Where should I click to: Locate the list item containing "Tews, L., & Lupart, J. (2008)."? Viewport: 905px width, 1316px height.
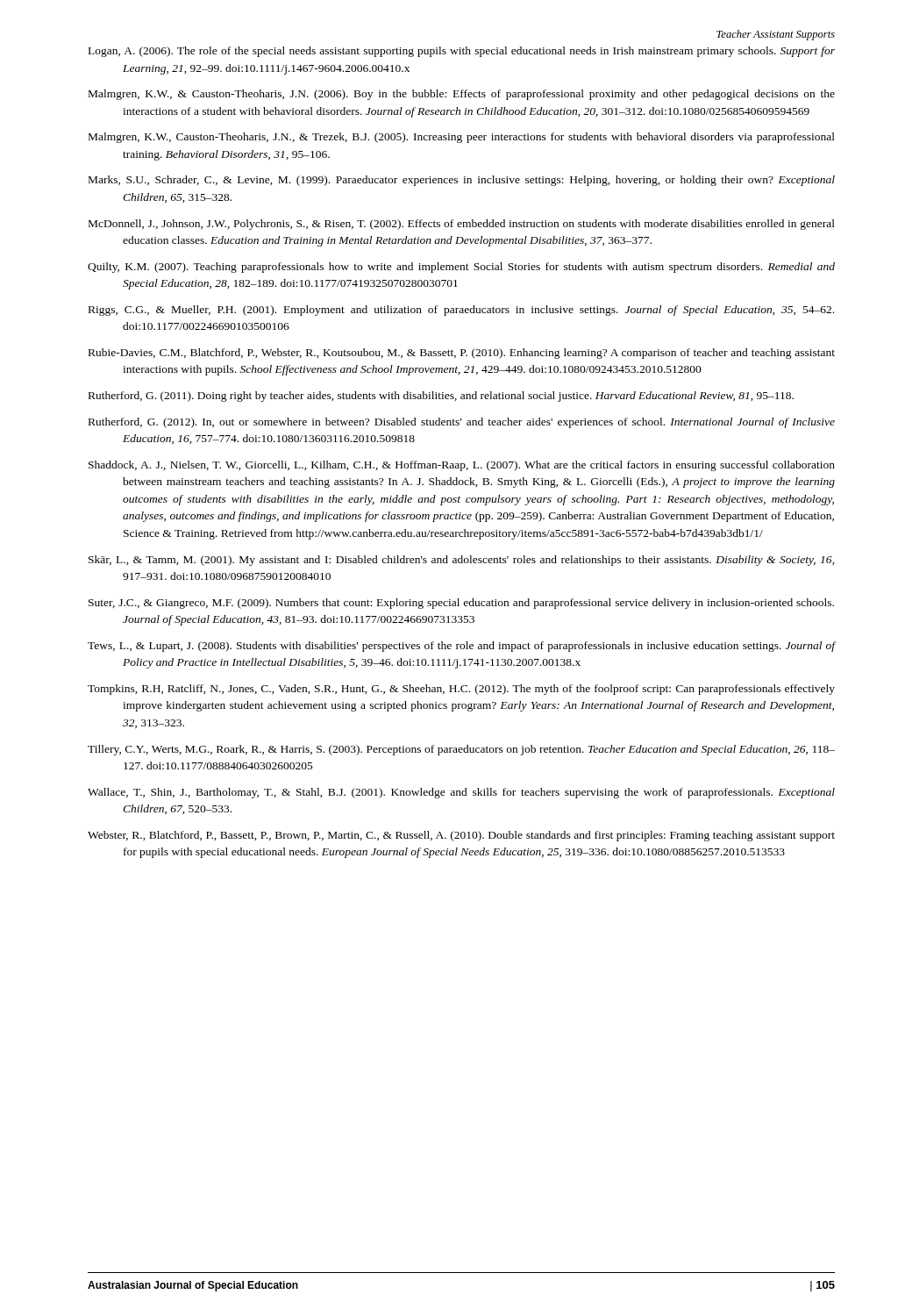461,654
